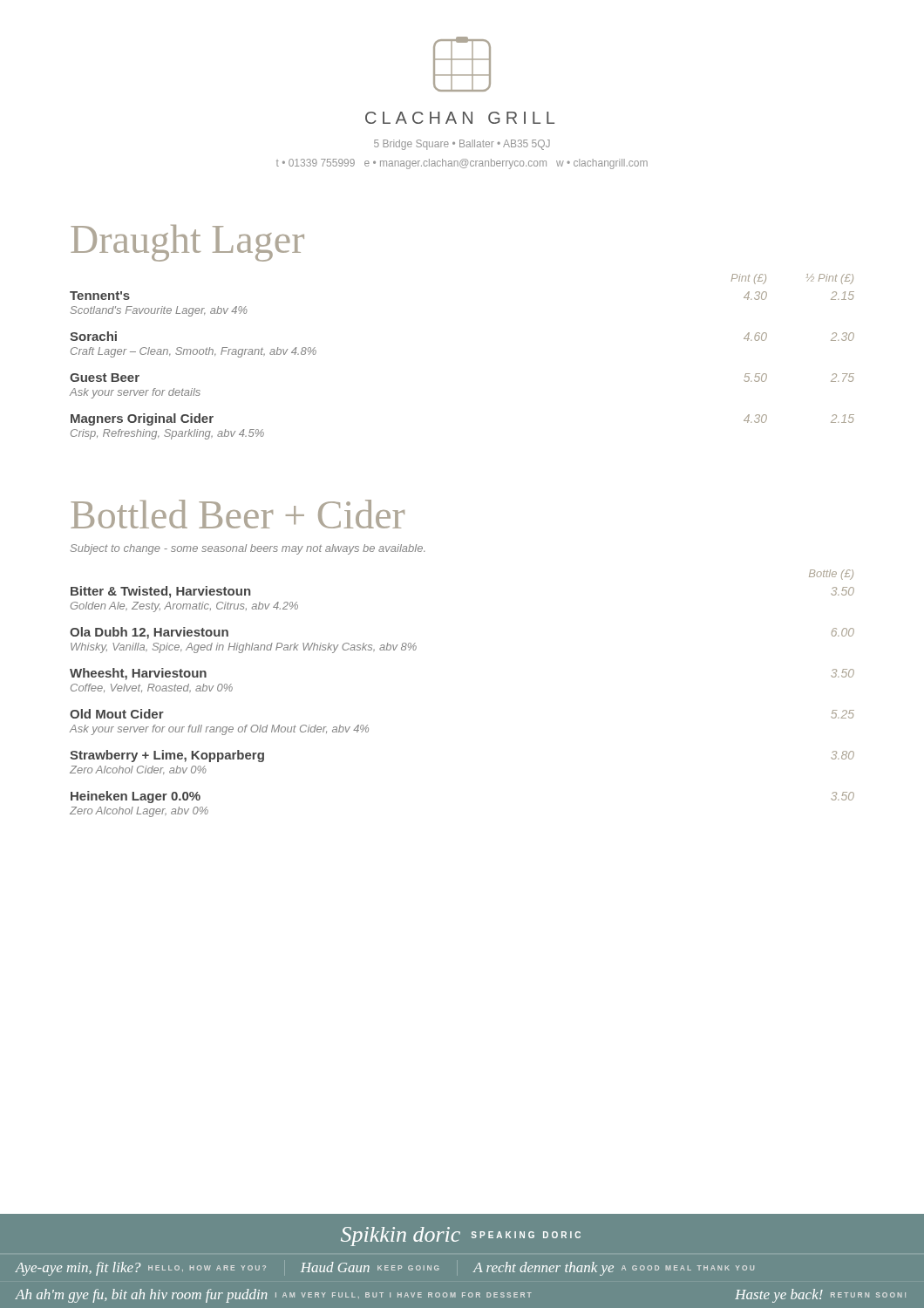Find the text starting "Sorachi 4.60 2.30 Craft"
The image size is (924, 1308).
click(96, 336)
